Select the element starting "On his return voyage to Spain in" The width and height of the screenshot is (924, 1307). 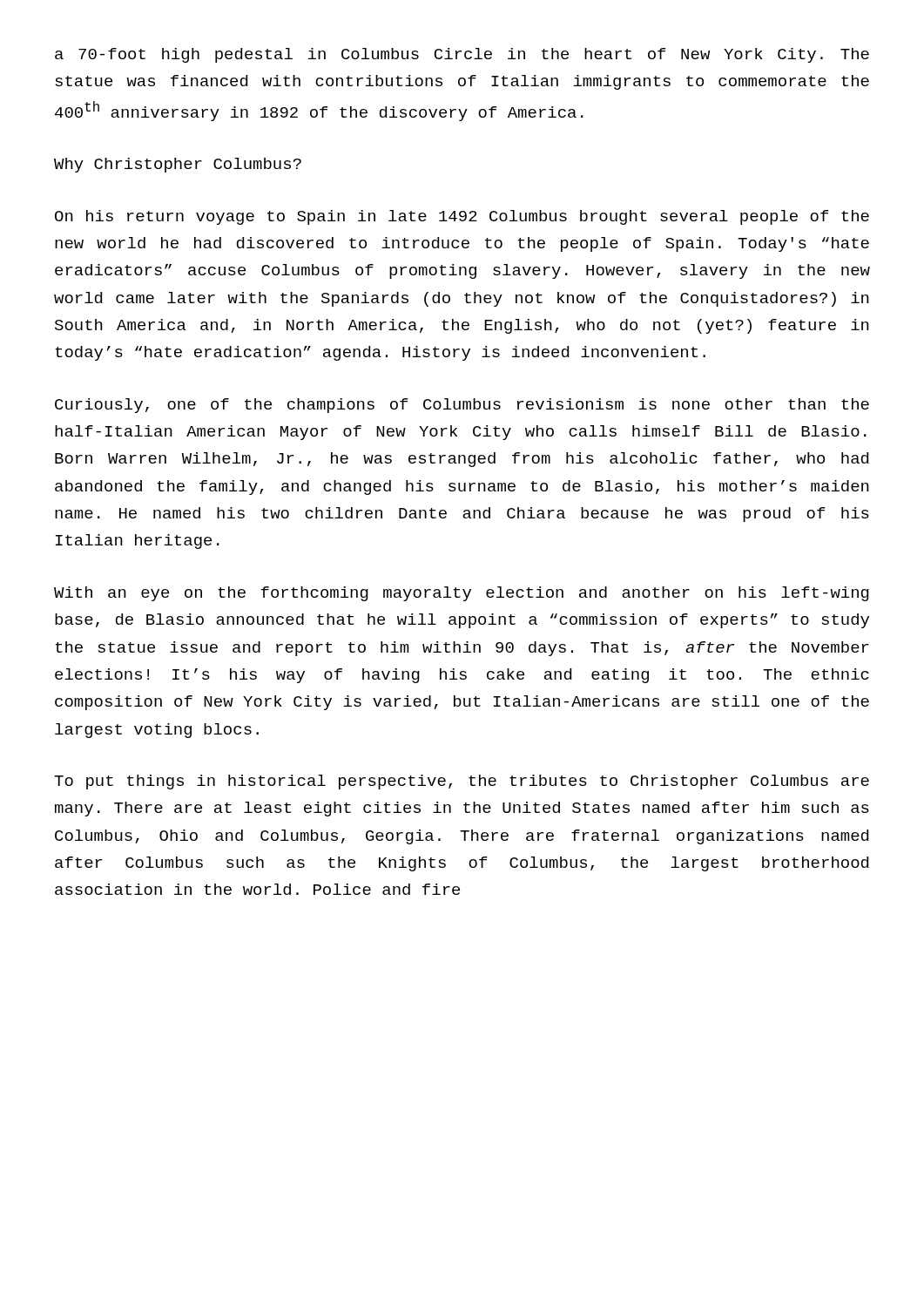click(462, 285)
